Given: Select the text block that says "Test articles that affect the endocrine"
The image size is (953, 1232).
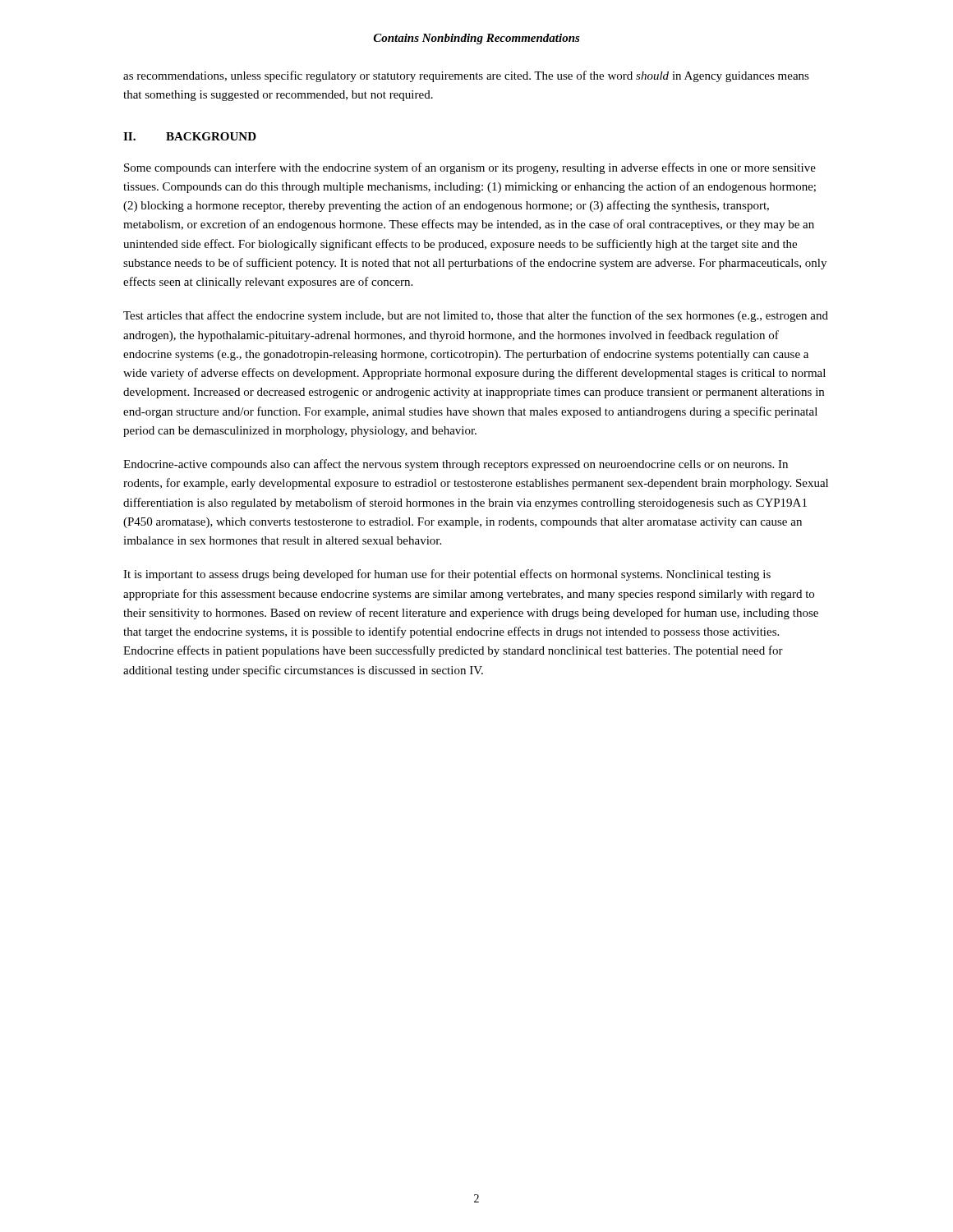Looking at the screenshot, I should tap(476, 373).
